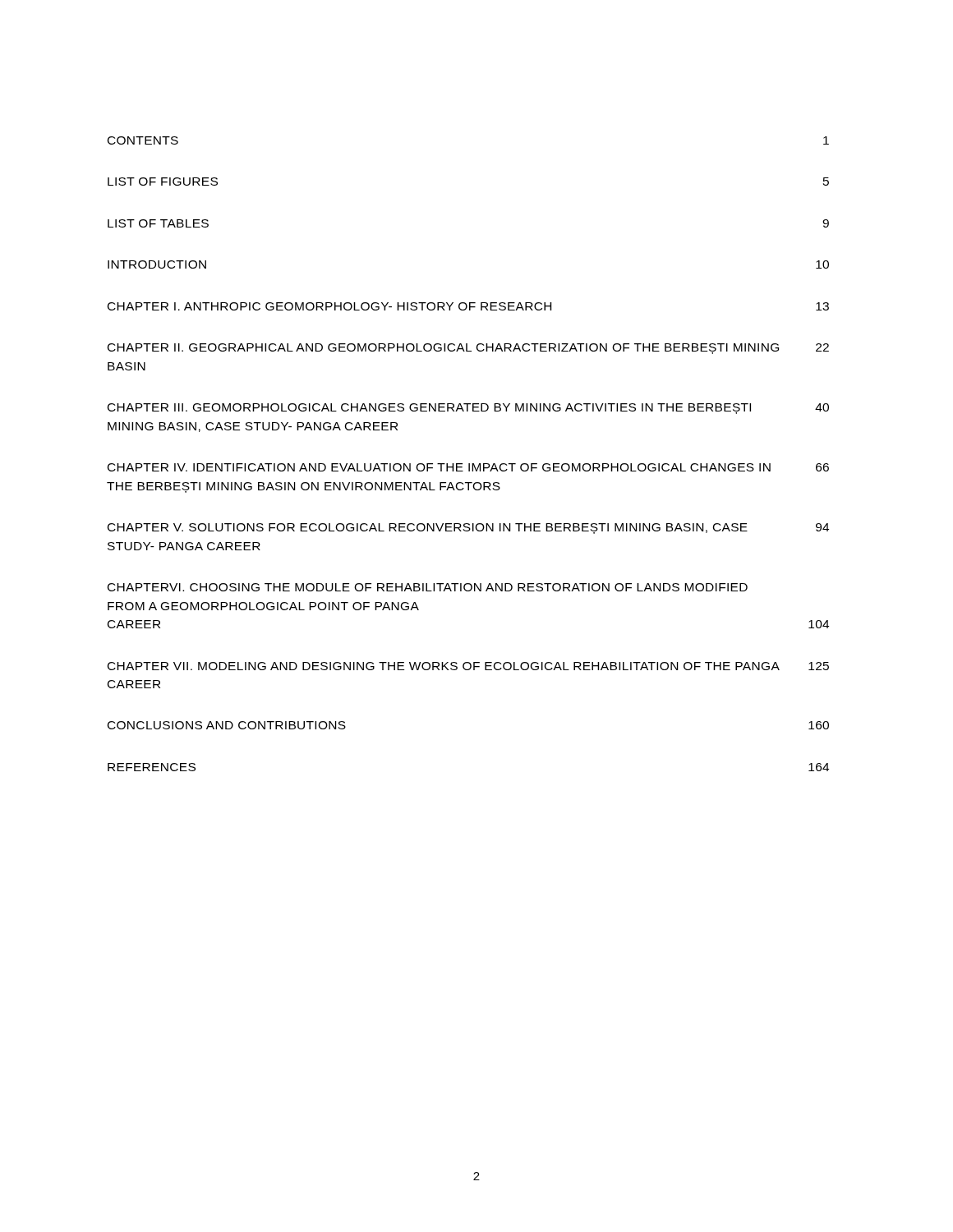Locate the region starting "CHAPTER I. ANTHROPIC GEOMORPHOLOGY- HISTORY OF"
This screenshot has width=953, height=1232.
click(468, 306)
